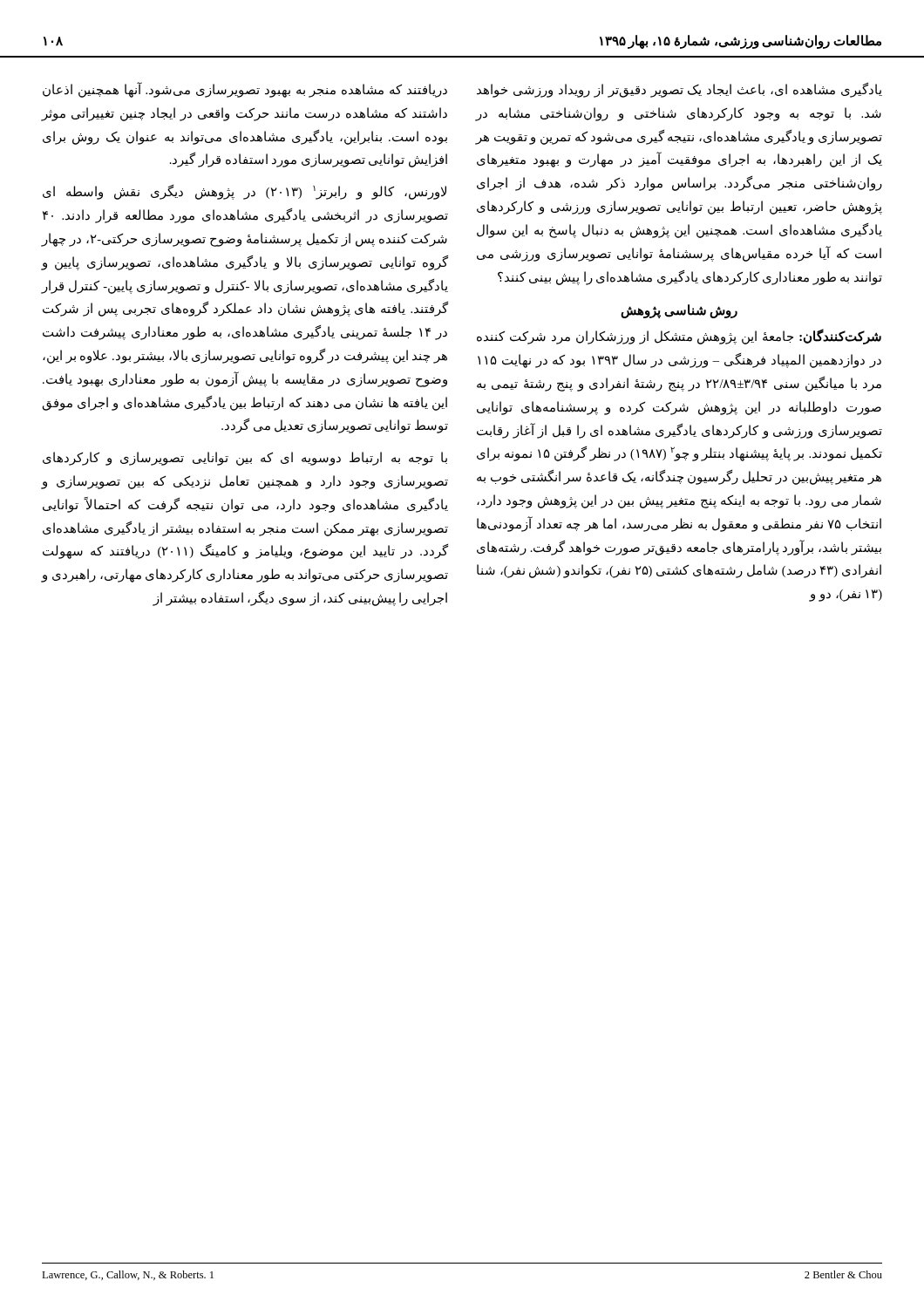Image resolution: width=924 pixels, height=1308 pixels.
Task: Navigate to the text starting "یادگیری مشاهده ای، باعث ایجاد"
Action: tap(679, 183)
